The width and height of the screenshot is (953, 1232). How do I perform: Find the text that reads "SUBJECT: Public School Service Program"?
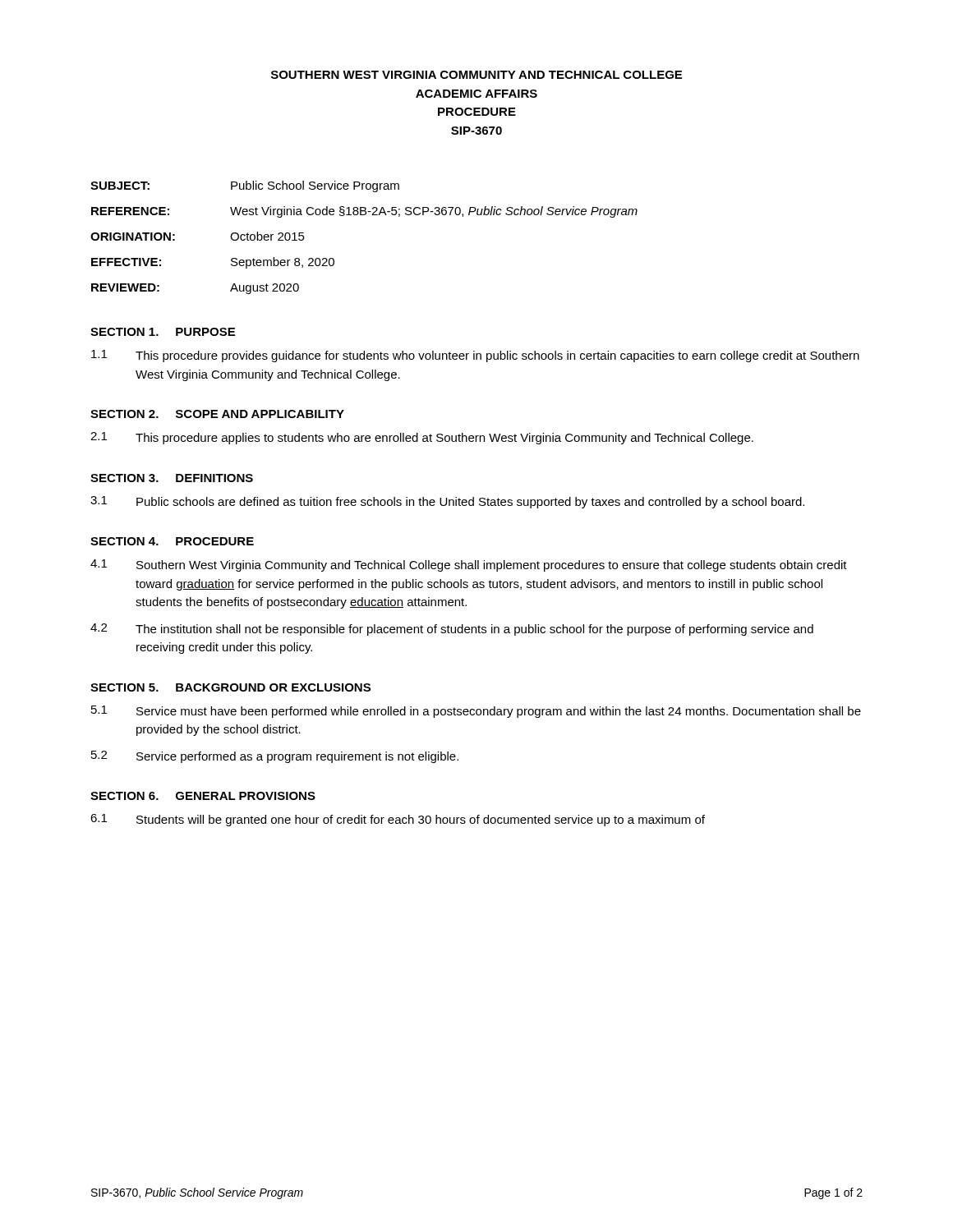coord(245,186)
